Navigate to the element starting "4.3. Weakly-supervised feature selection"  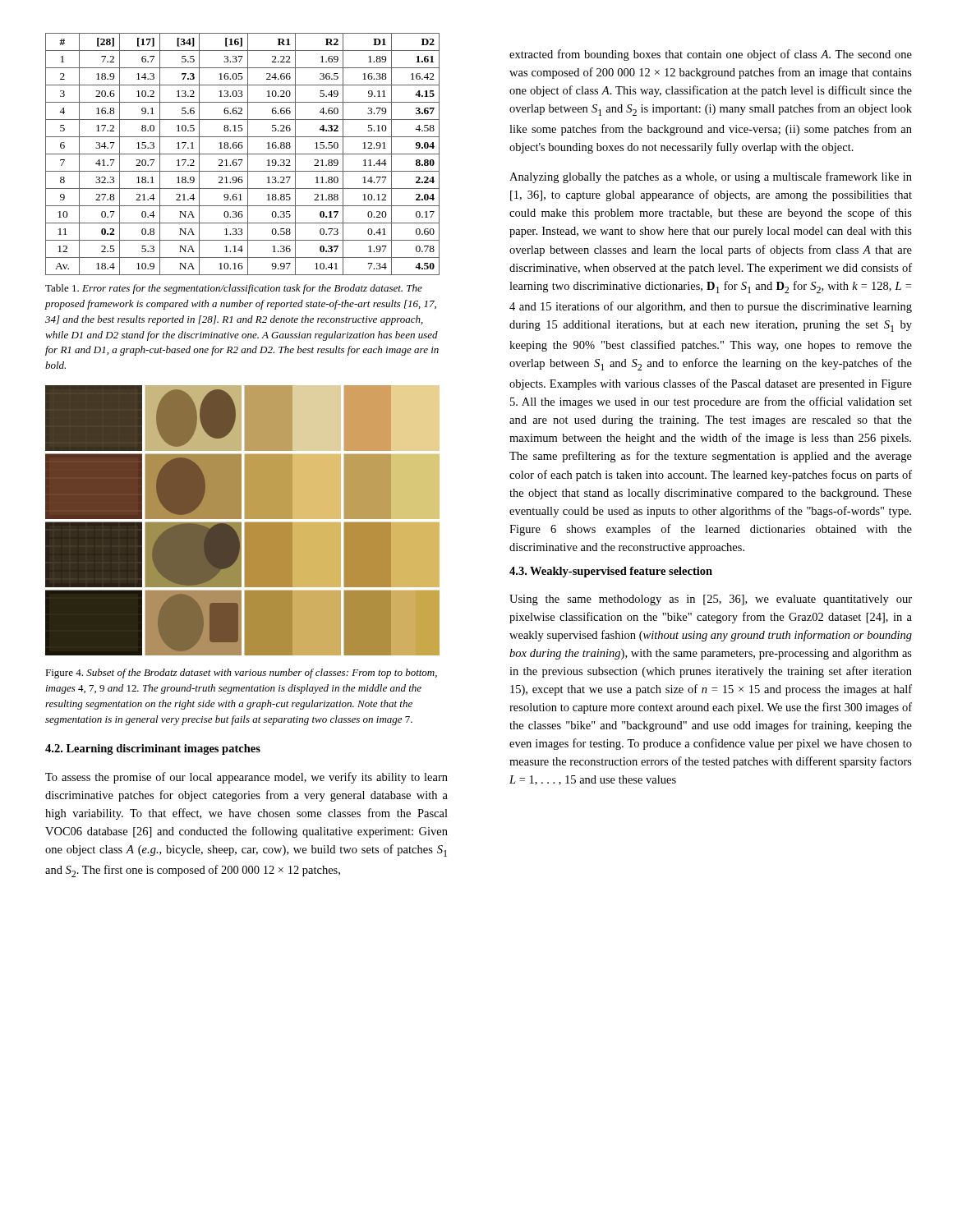coord(611,571)
